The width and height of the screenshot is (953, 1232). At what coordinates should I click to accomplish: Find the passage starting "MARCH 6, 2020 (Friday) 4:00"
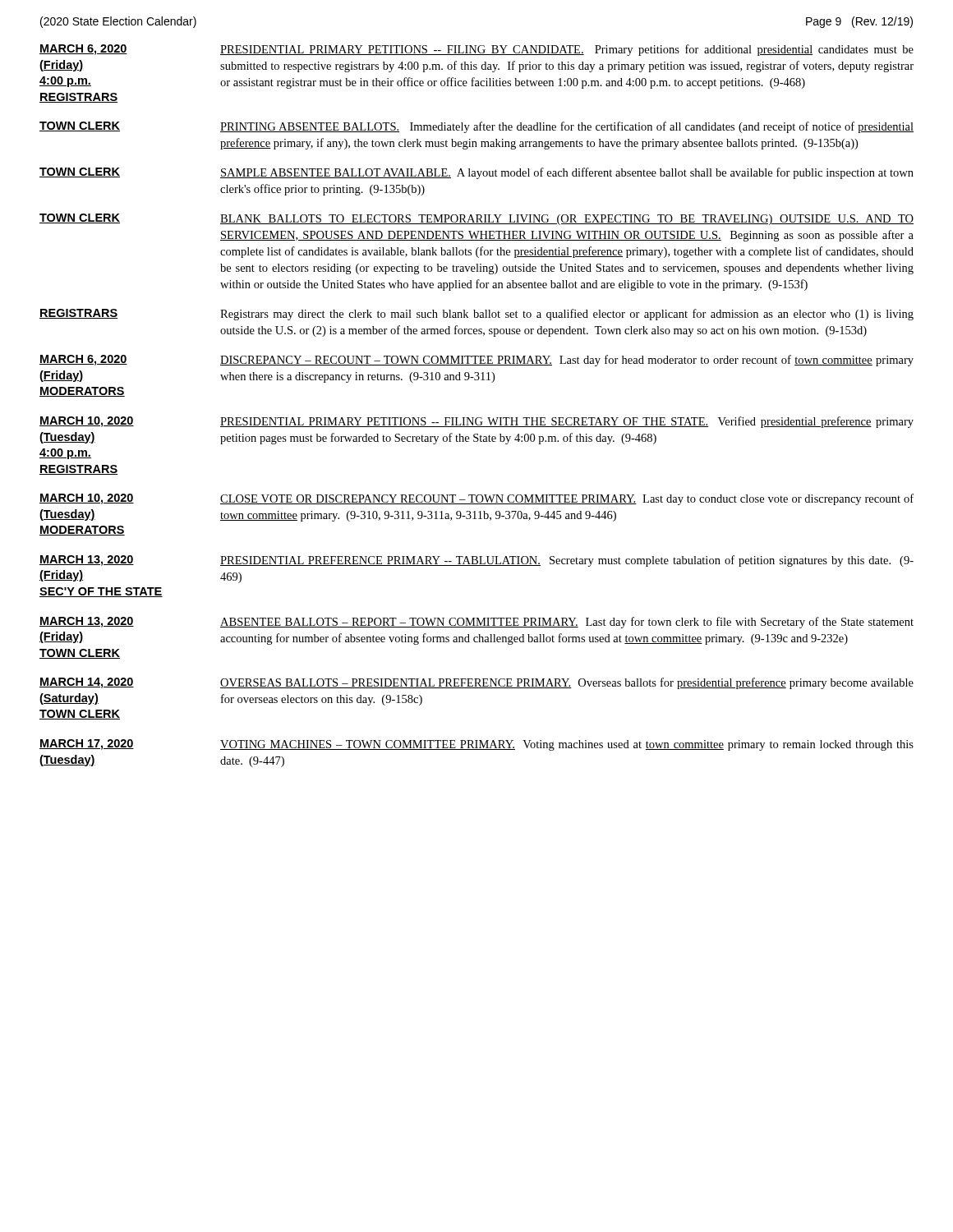click(476, 73)
